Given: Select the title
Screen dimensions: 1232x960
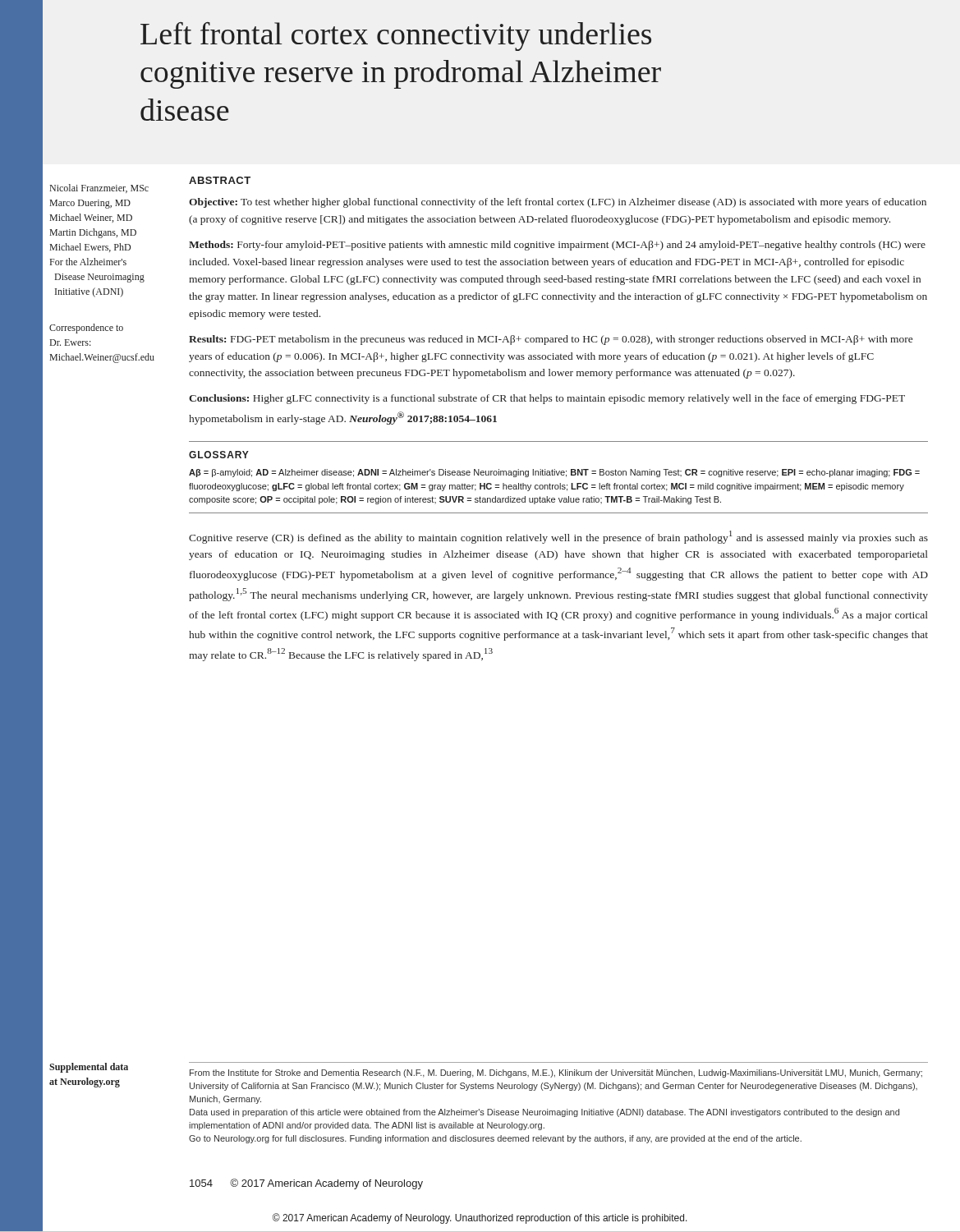Looking at the screenshot, I should coord(400,72).
